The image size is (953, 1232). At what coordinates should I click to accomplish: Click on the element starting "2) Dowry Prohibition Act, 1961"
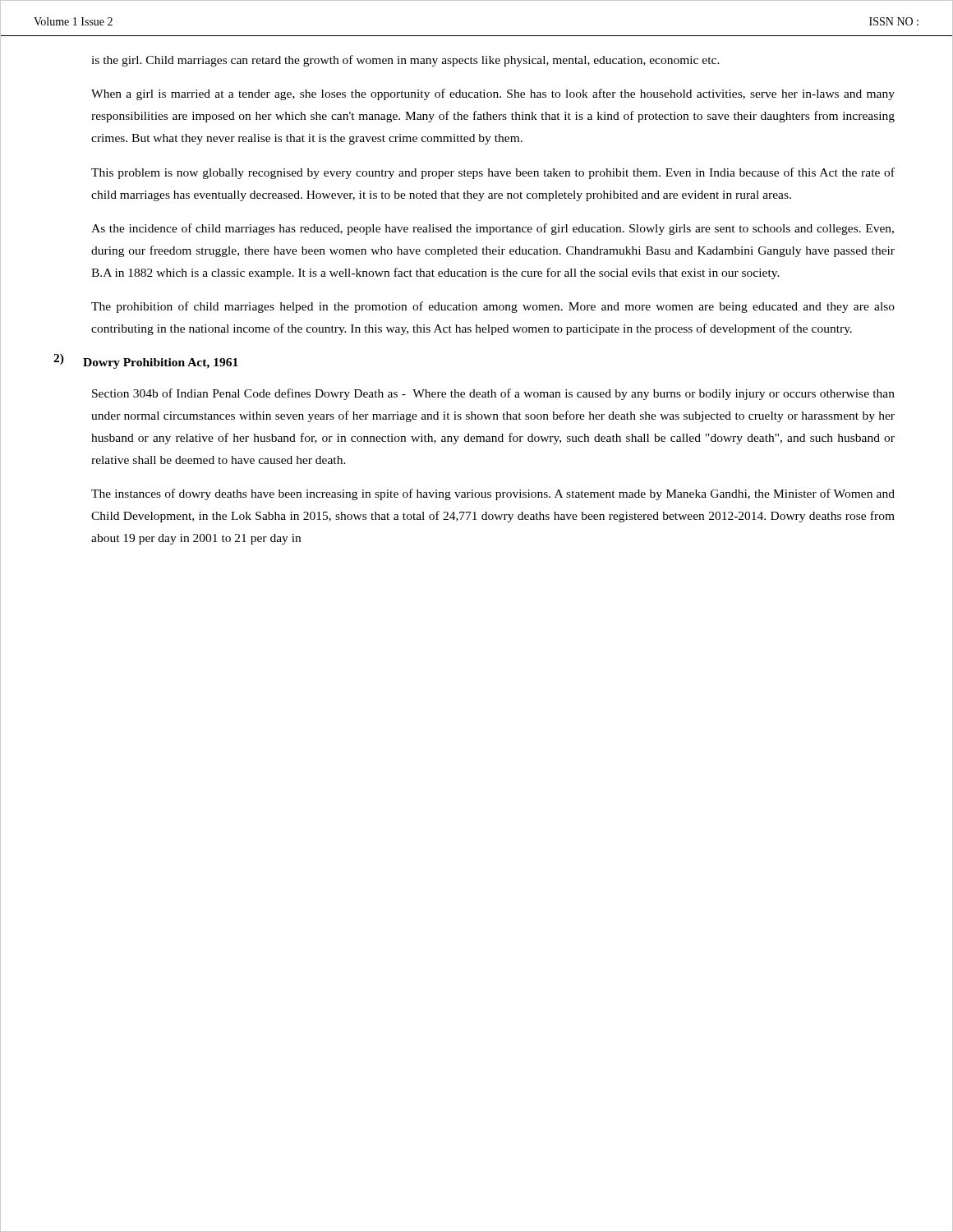(x=165, y=363)
